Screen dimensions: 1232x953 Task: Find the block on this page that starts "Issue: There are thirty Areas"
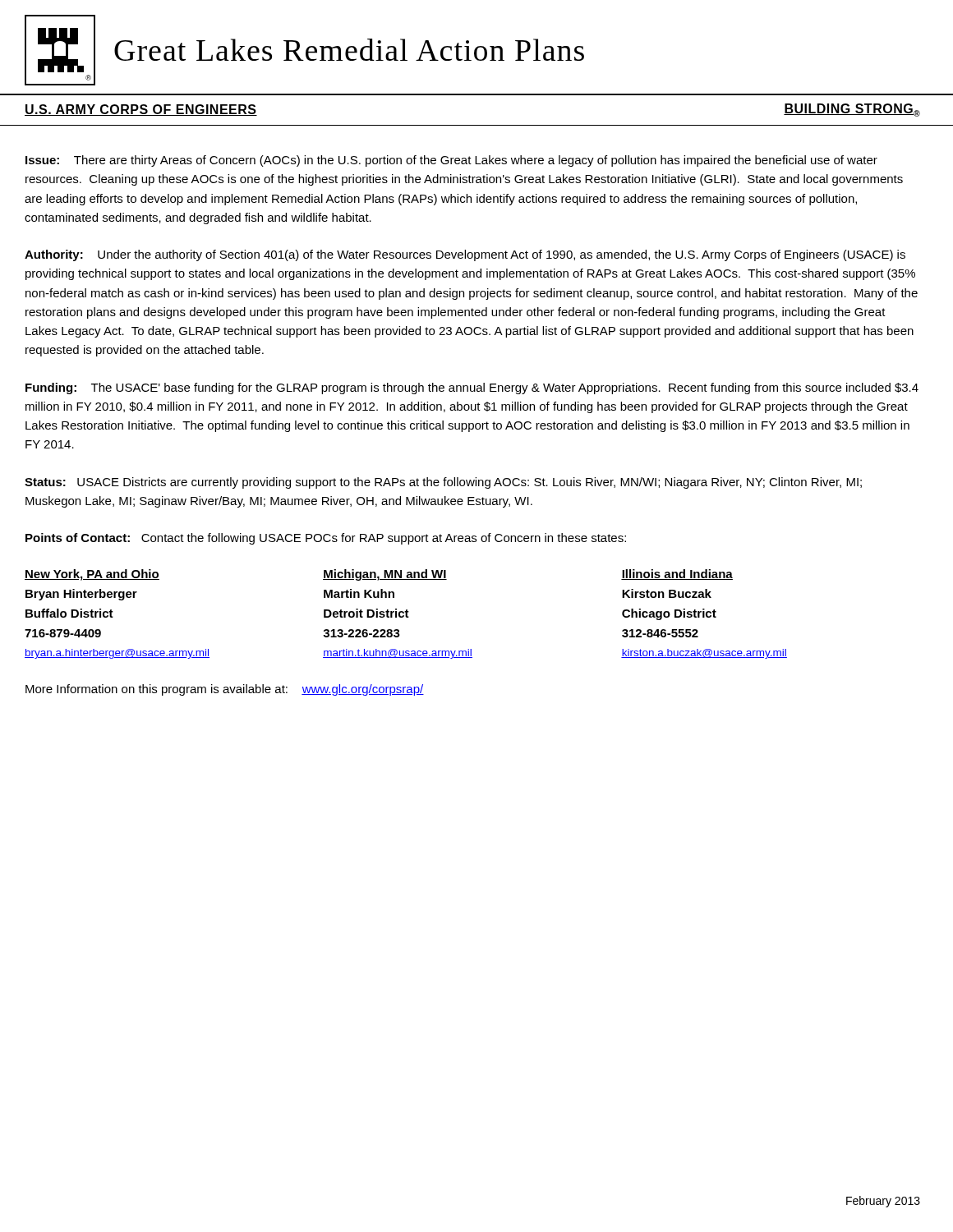464,189
